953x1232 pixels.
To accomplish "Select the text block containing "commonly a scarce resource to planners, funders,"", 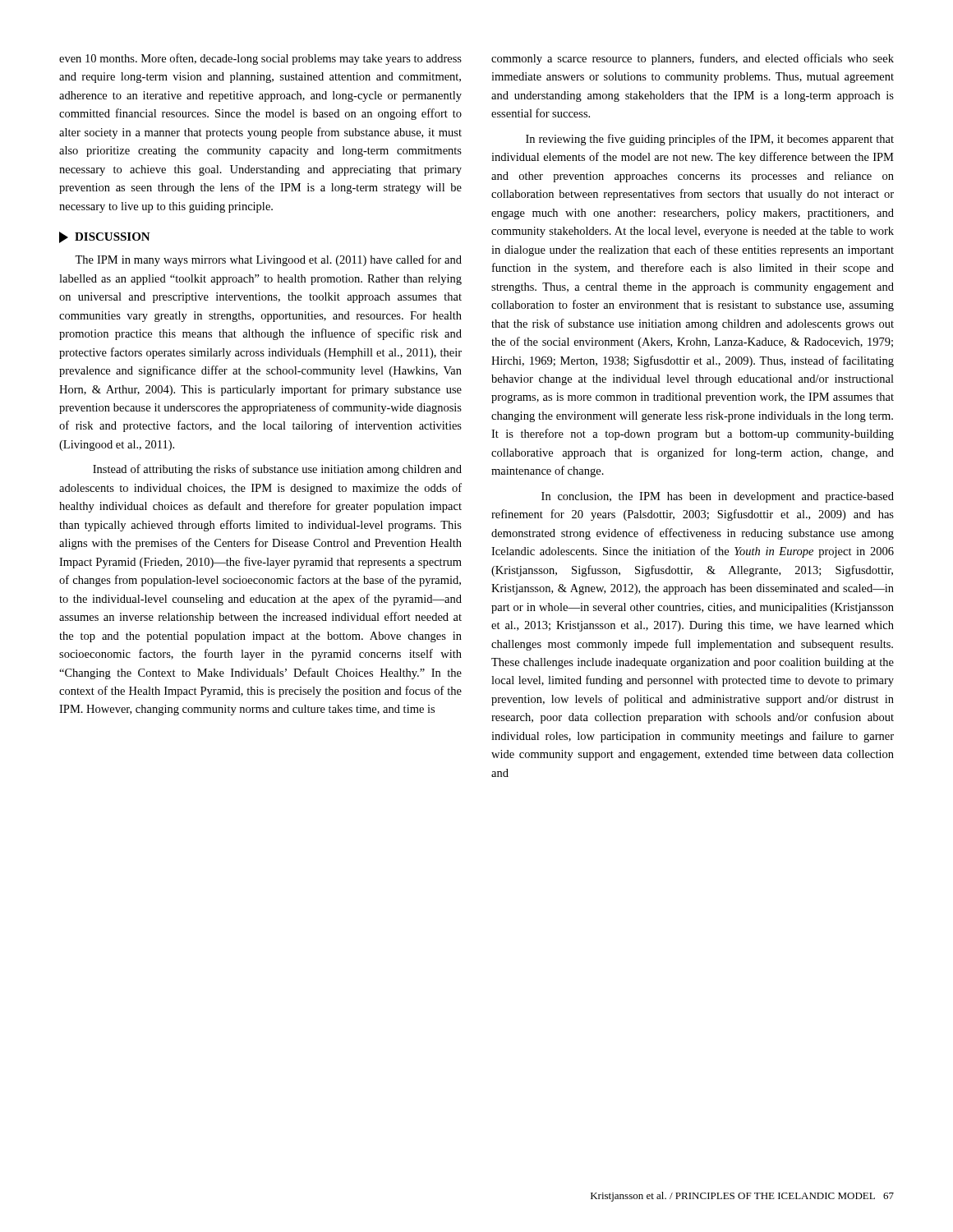I will (693, 416).
